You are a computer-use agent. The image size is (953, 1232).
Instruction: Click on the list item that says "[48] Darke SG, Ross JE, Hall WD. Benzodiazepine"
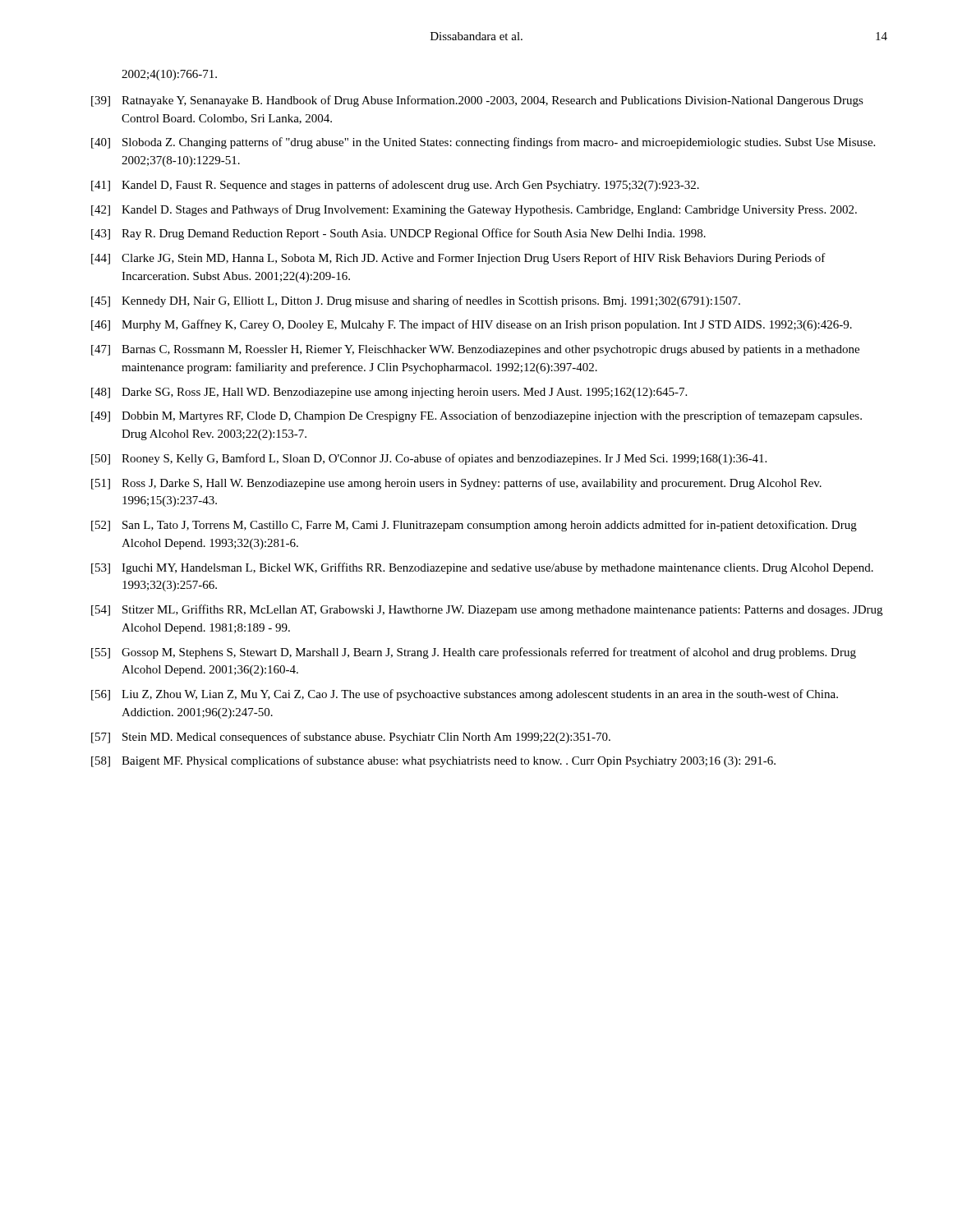tap(489, 392)
